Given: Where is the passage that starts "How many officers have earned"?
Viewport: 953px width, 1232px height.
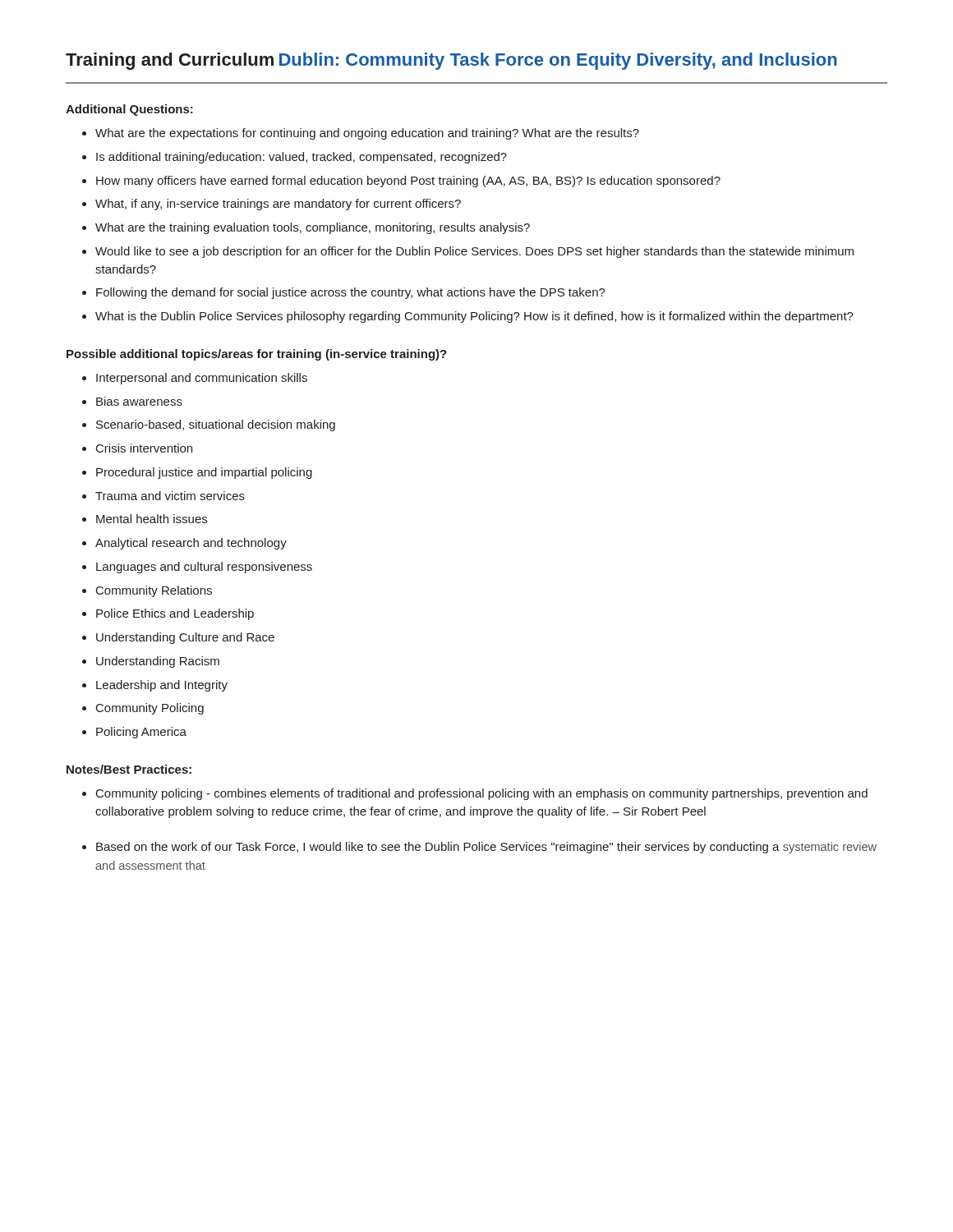Looking at the screenshot, I should tap(491, 180).
